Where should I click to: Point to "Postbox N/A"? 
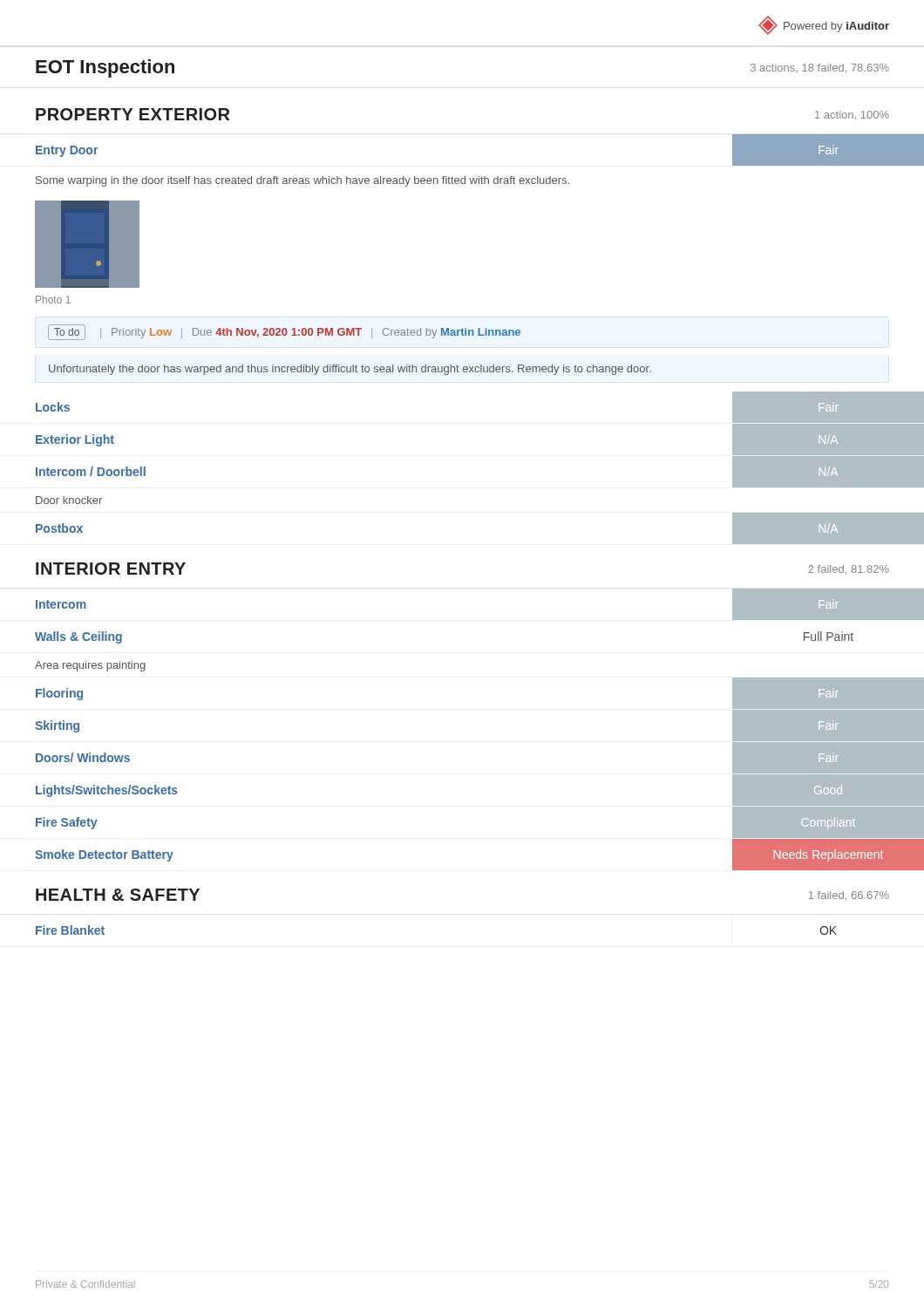pyautogui.click(x=59, y=528)
